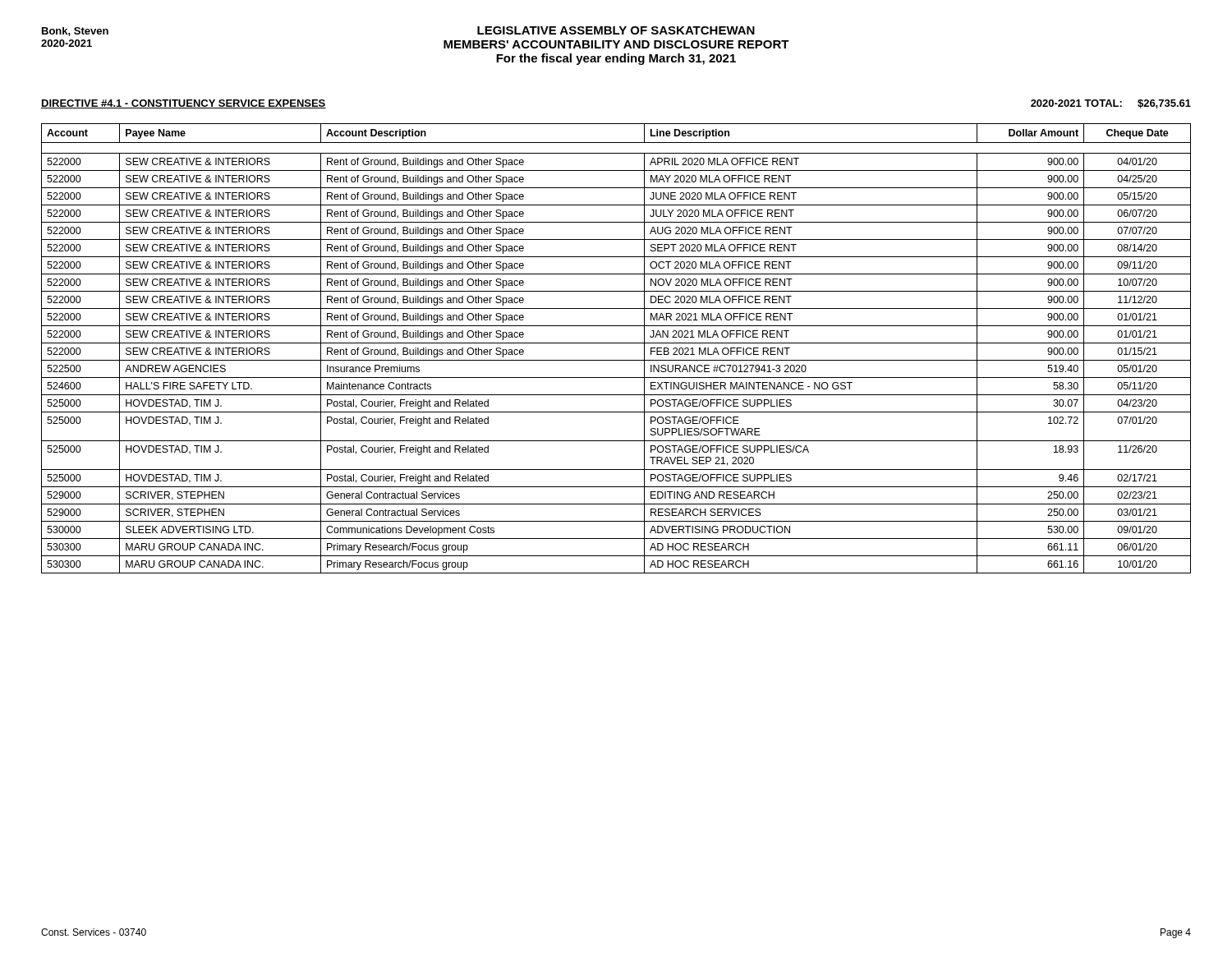Click the section header that begins "DIRECTIVE #4.1 - CONSTITUENCY"

pyautogui.click(x=184, y=104)
